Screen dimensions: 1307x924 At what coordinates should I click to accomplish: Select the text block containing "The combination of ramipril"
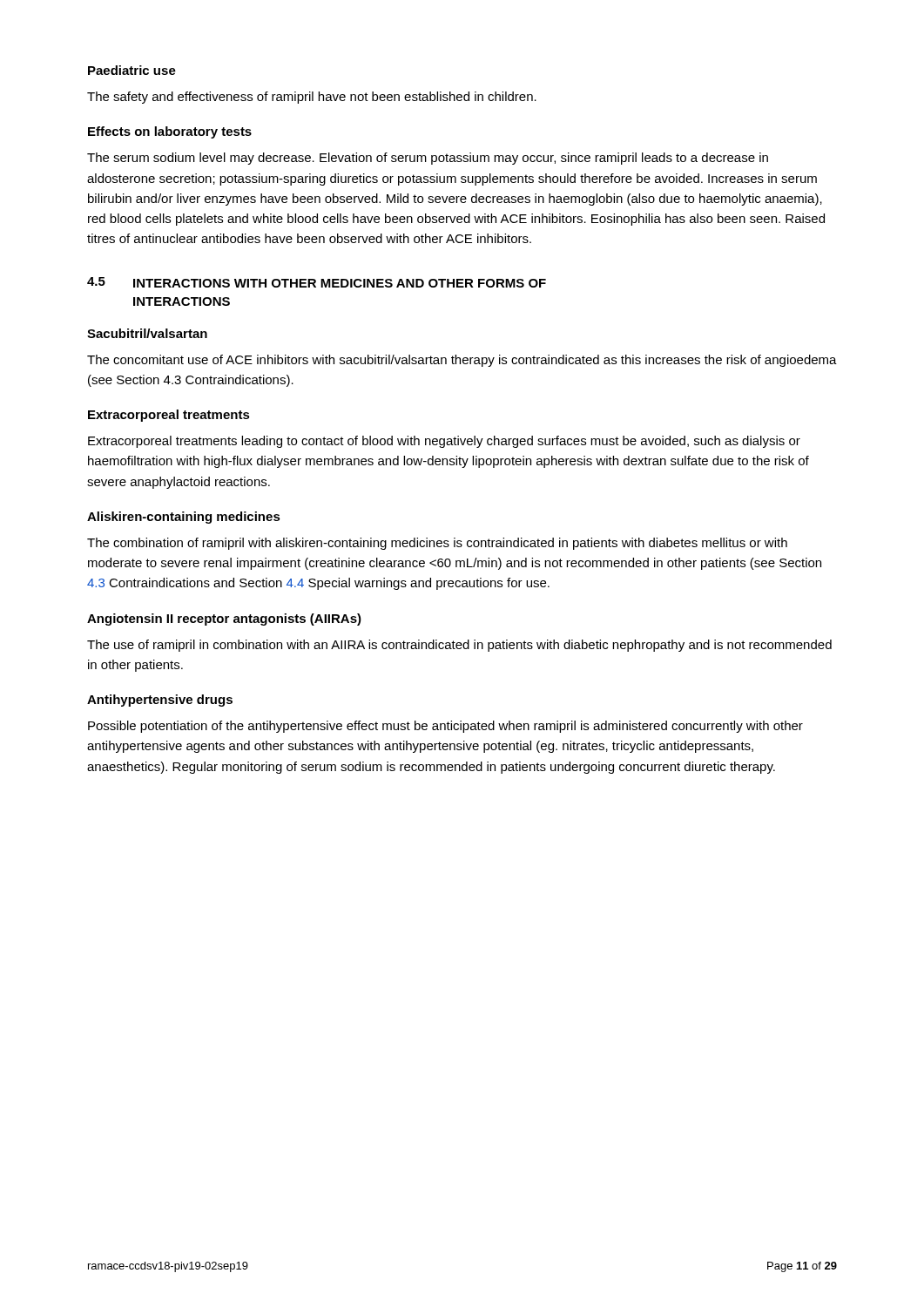point(455,562)
